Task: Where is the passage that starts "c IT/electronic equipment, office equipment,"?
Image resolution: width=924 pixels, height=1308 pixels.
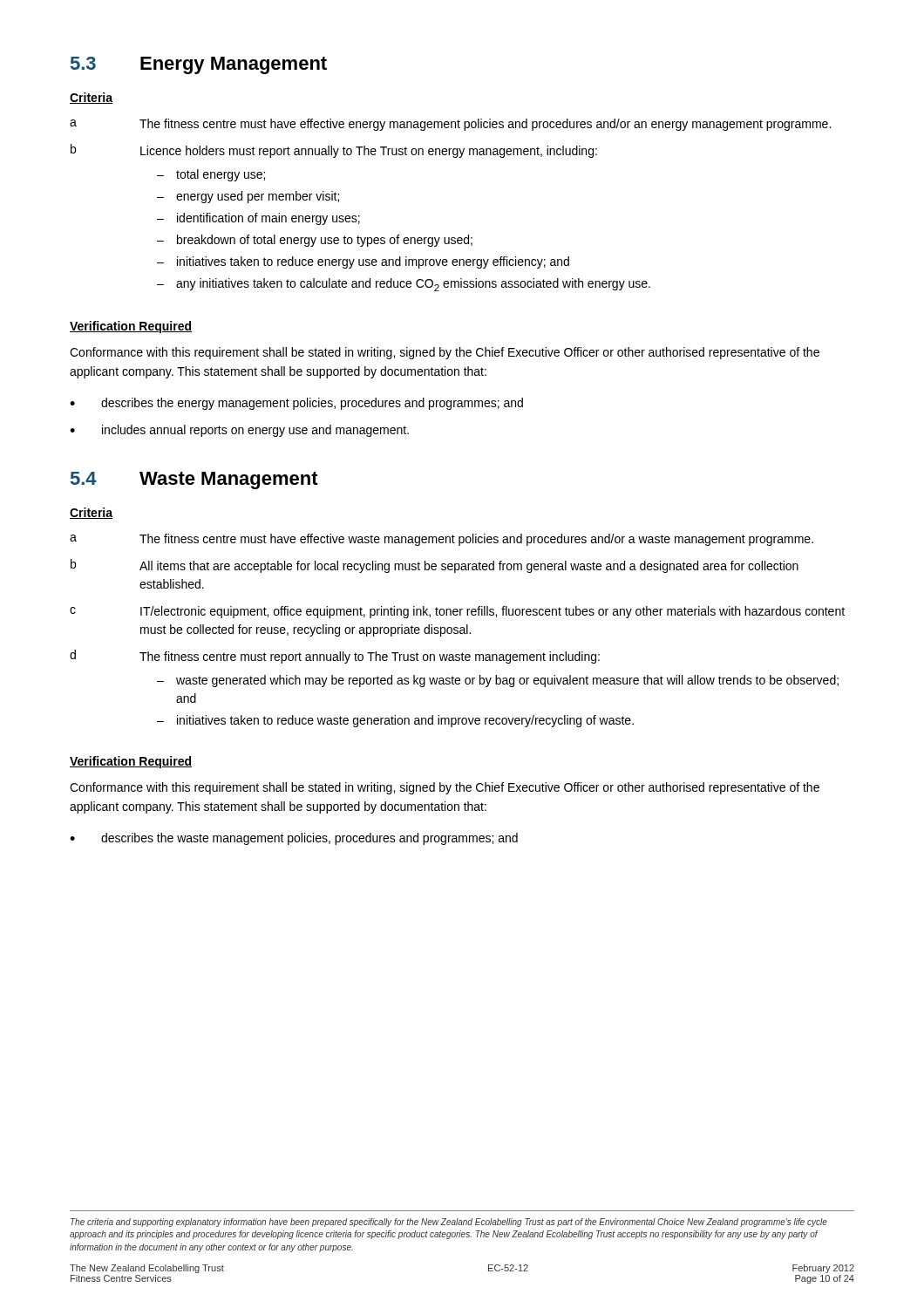Action: pyautogui.click(x=462, y=621)
